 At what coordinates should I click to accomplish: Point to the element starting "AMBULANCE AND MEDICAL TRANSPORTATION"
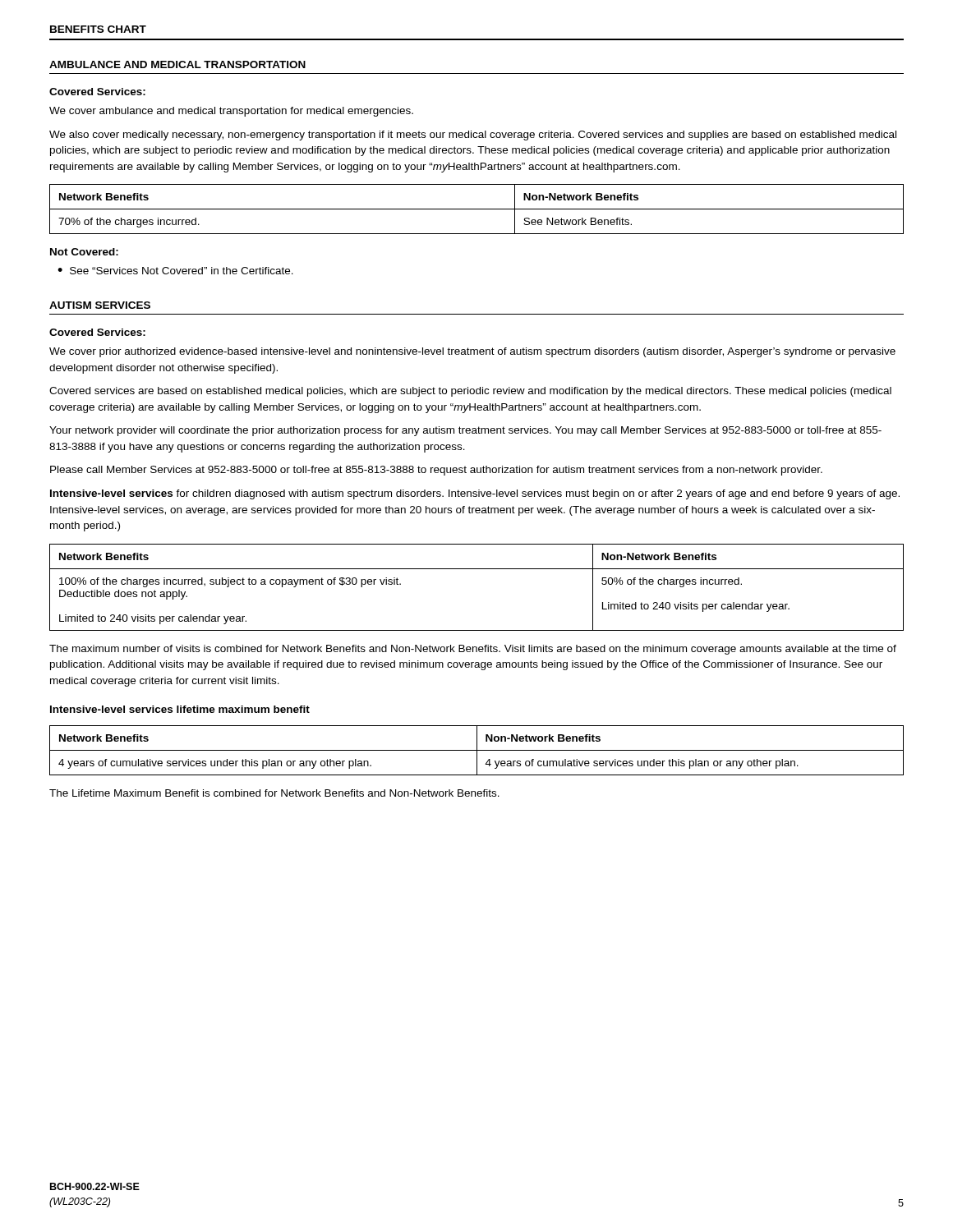[x=178, y=64]
